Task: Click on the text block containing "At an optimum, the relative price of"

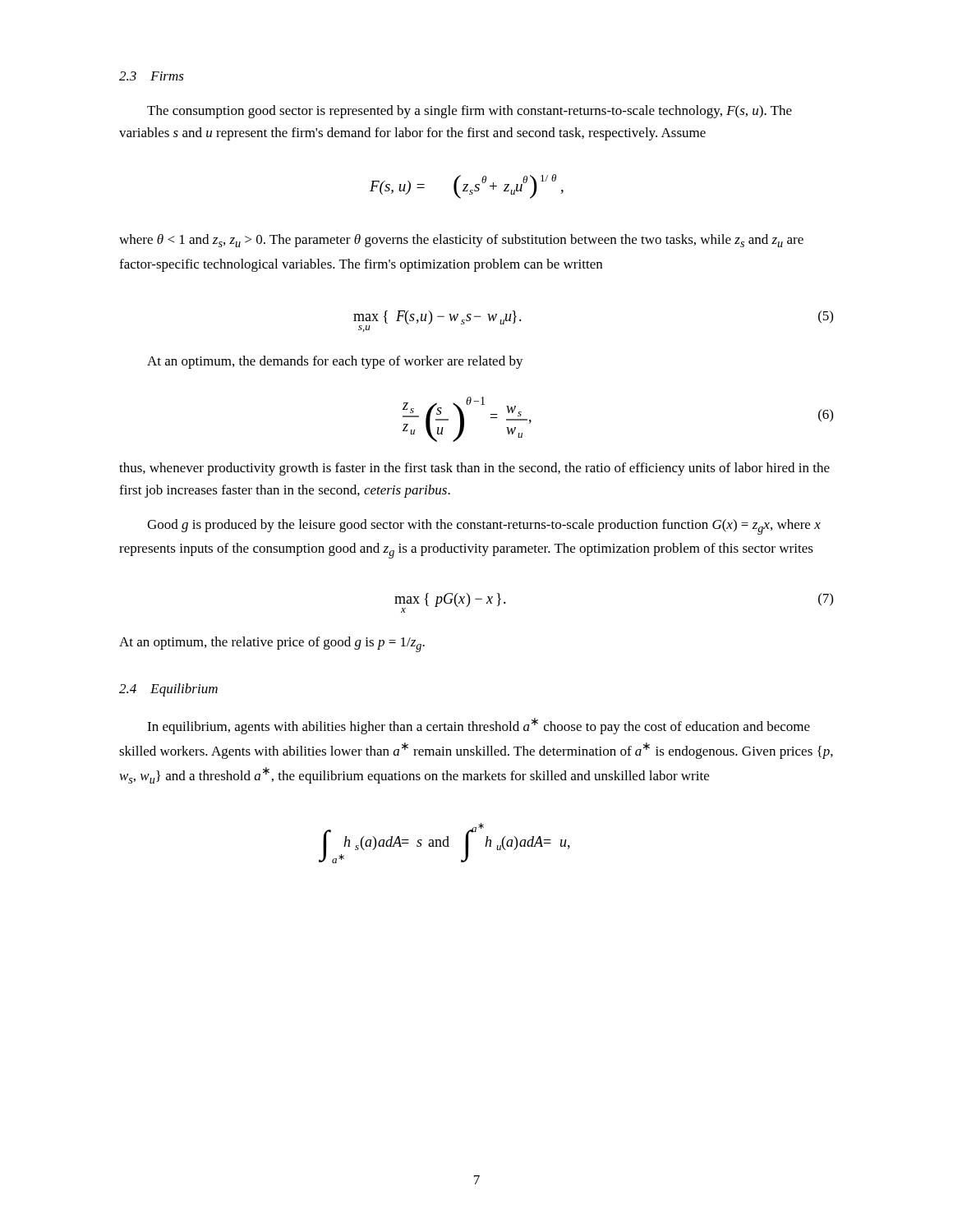Action: tap(272, 643)
